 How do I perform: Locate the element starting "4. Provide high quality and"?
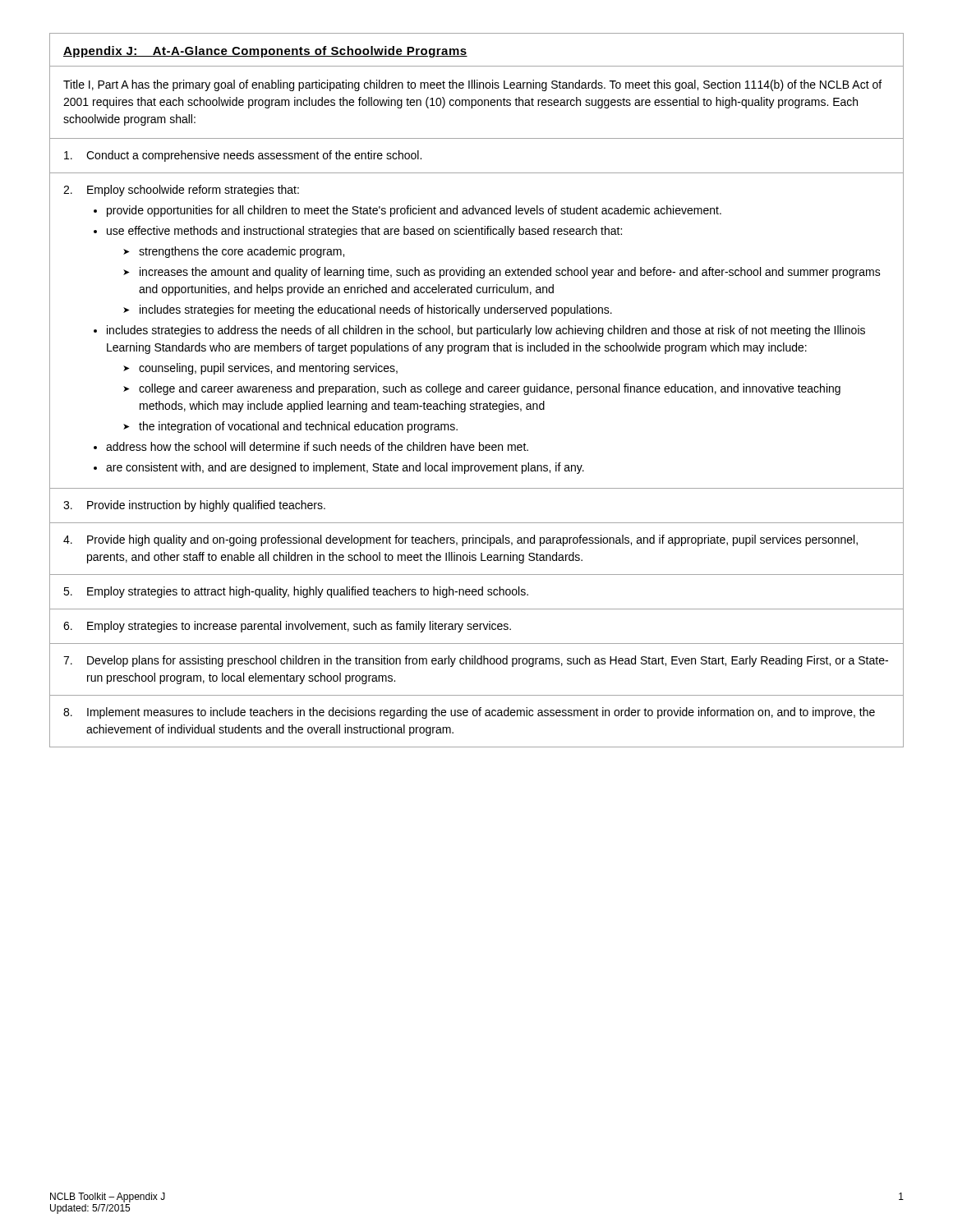[x=476, y=549]
